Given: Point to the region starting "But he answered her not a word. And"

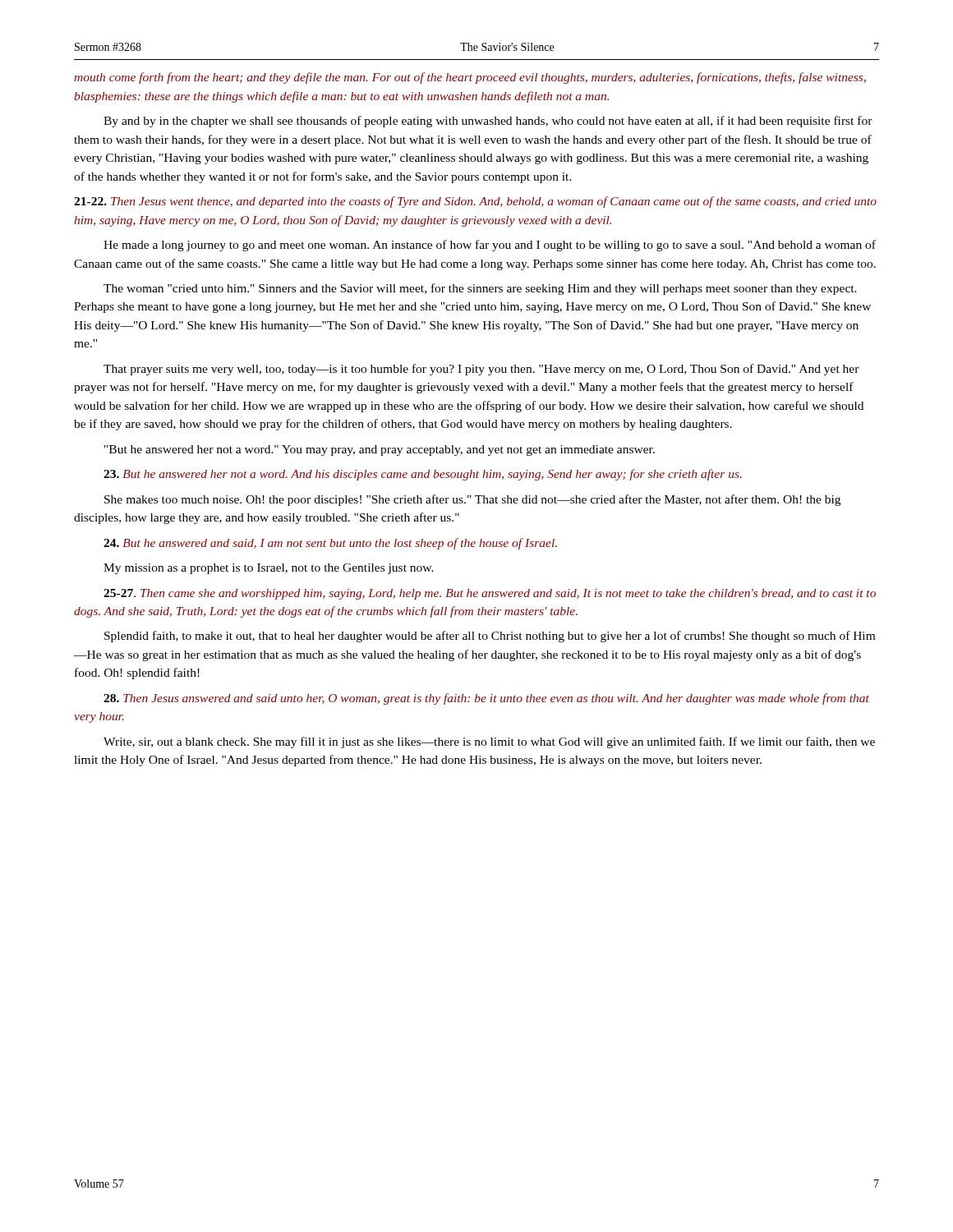Looking at the screenshot, I should pos(476,474).
